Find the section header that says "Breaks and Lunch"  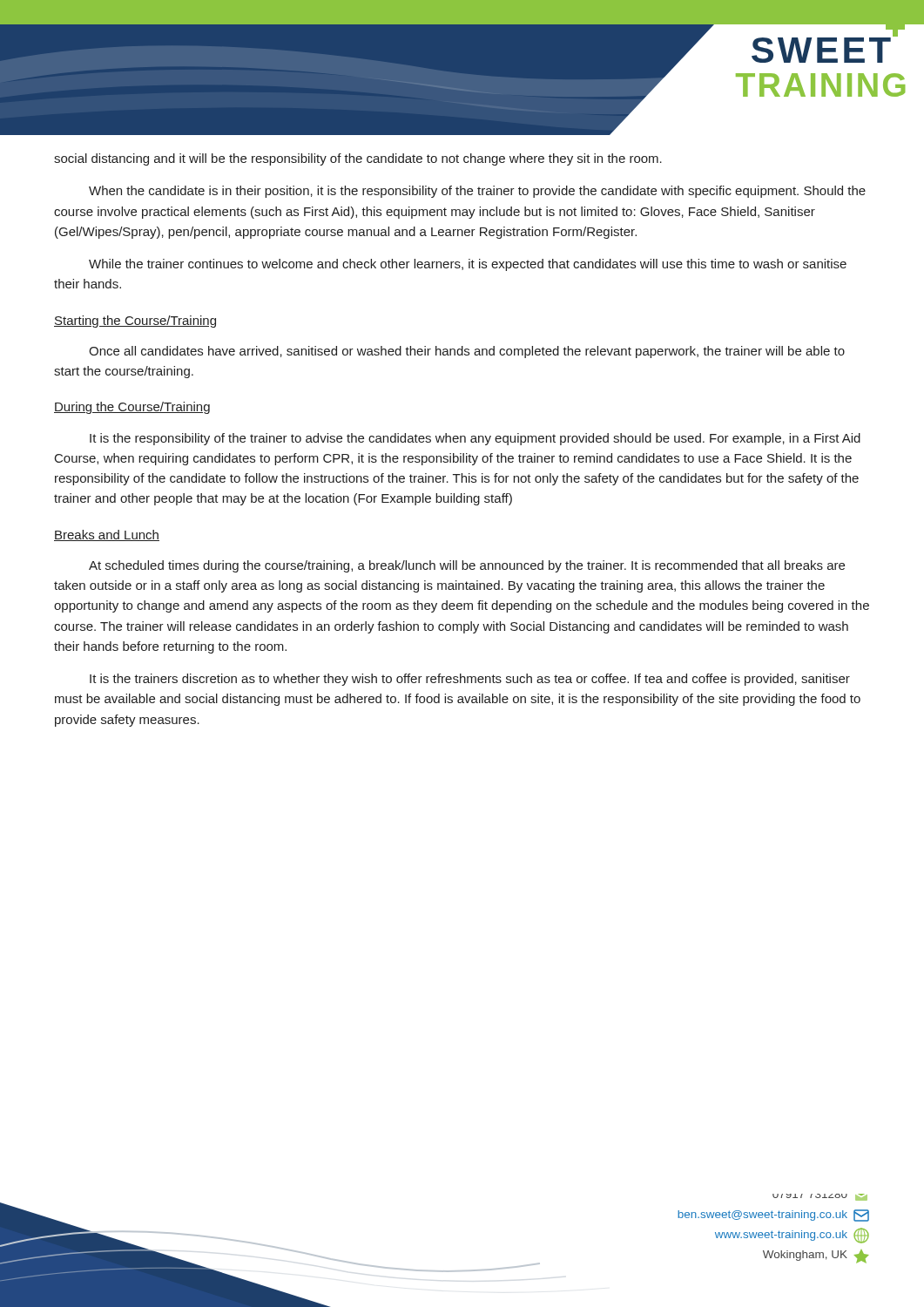107,534
